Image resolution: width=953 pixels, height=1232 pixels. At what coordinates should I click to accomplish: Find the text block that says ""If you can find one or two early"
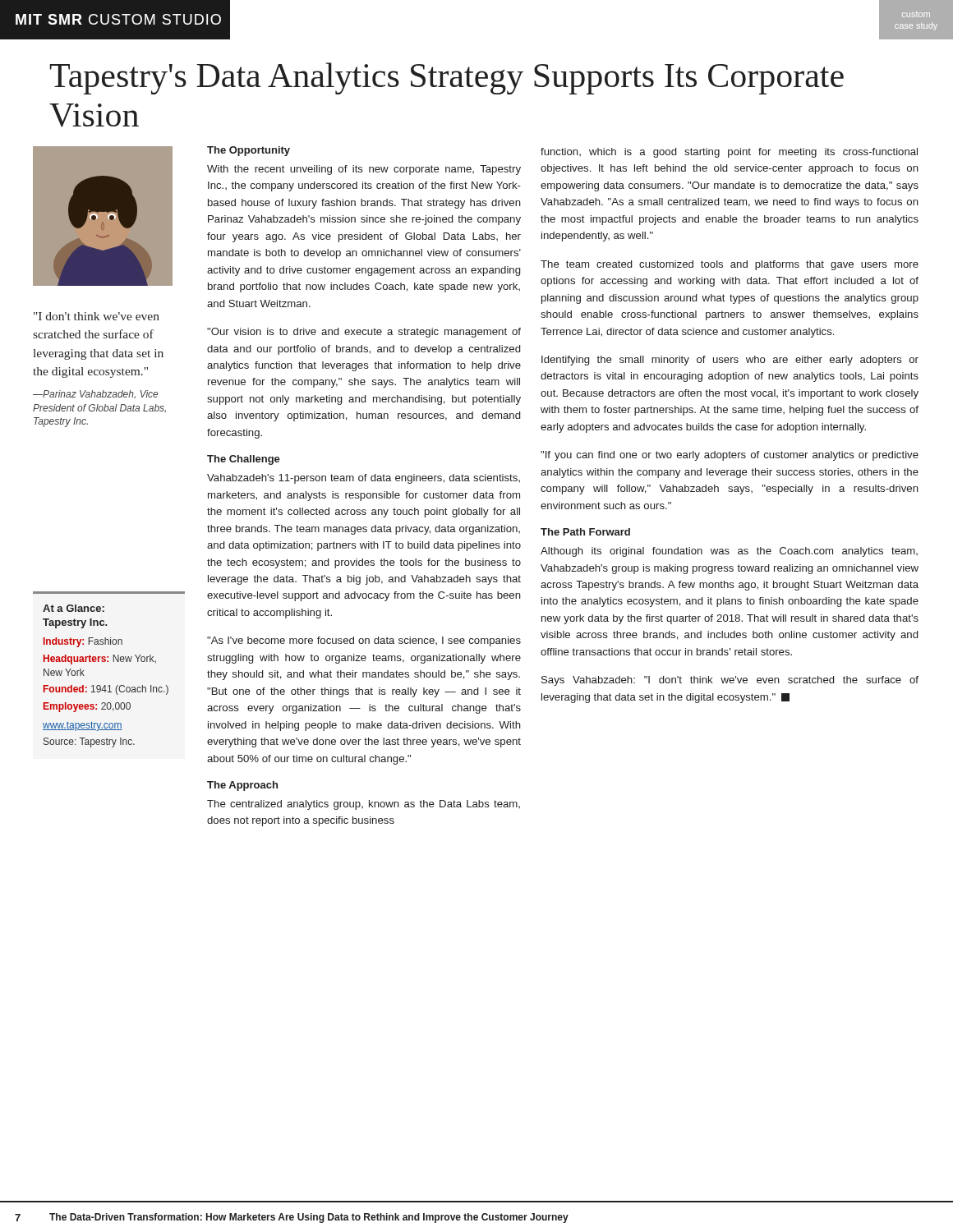click(x=730, y=481)
